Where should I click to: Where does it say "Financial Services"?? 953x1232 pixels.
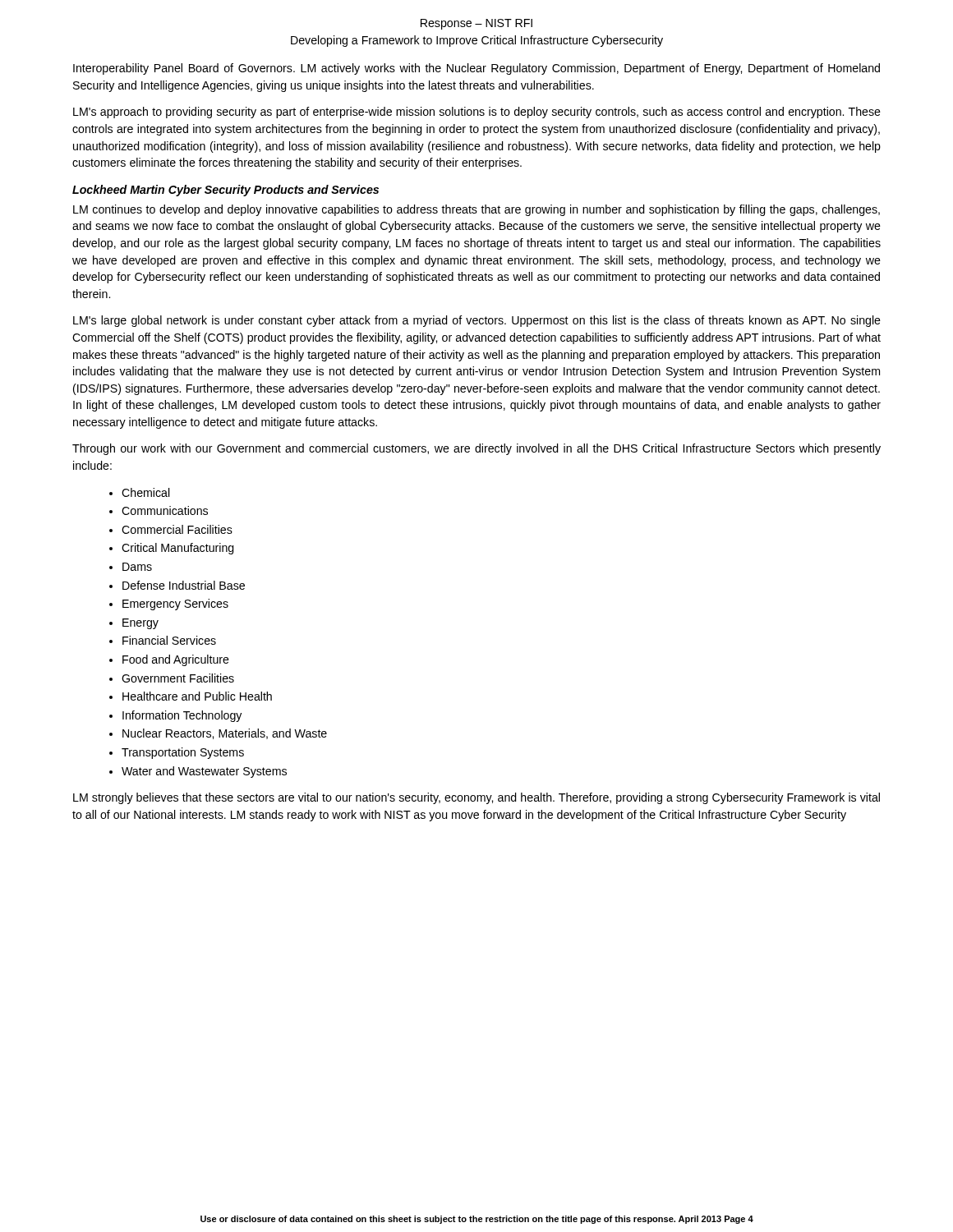tap(169, 640)
